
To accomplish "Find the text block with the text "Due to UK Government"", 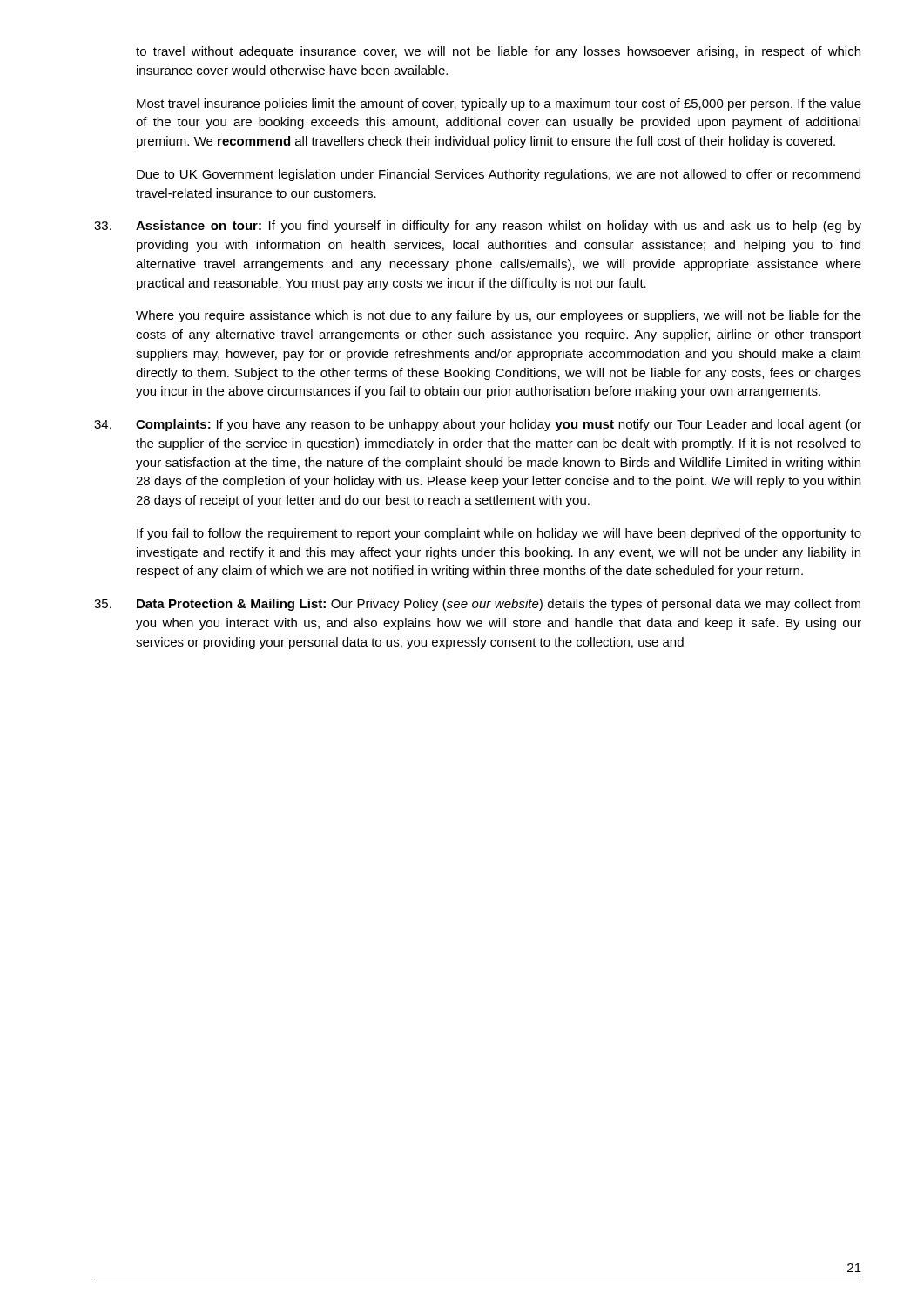I will click(499, 183).
